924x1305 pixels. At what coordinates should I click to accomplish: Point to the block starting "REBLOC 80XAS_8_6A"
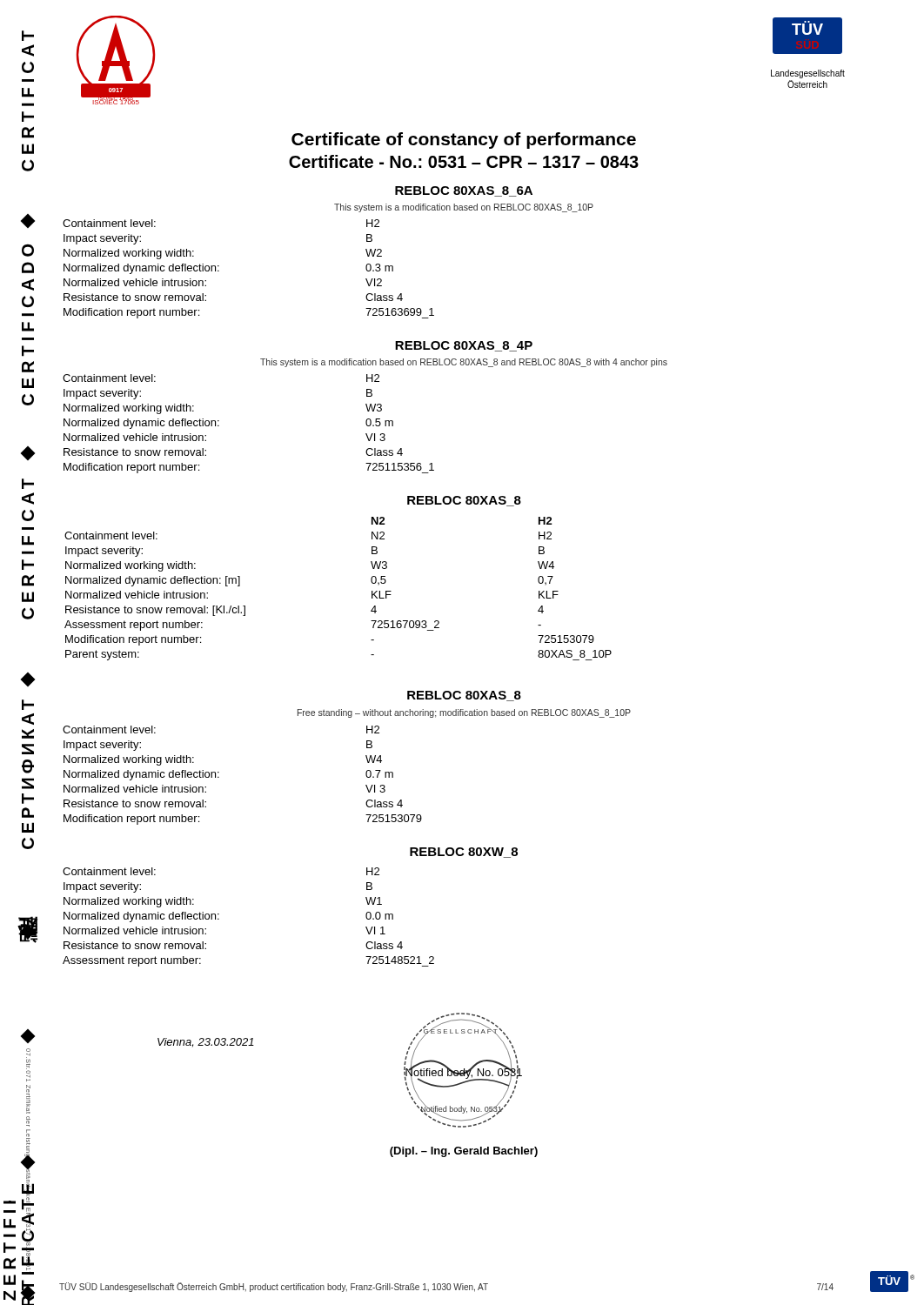click(x=464, y=190)
